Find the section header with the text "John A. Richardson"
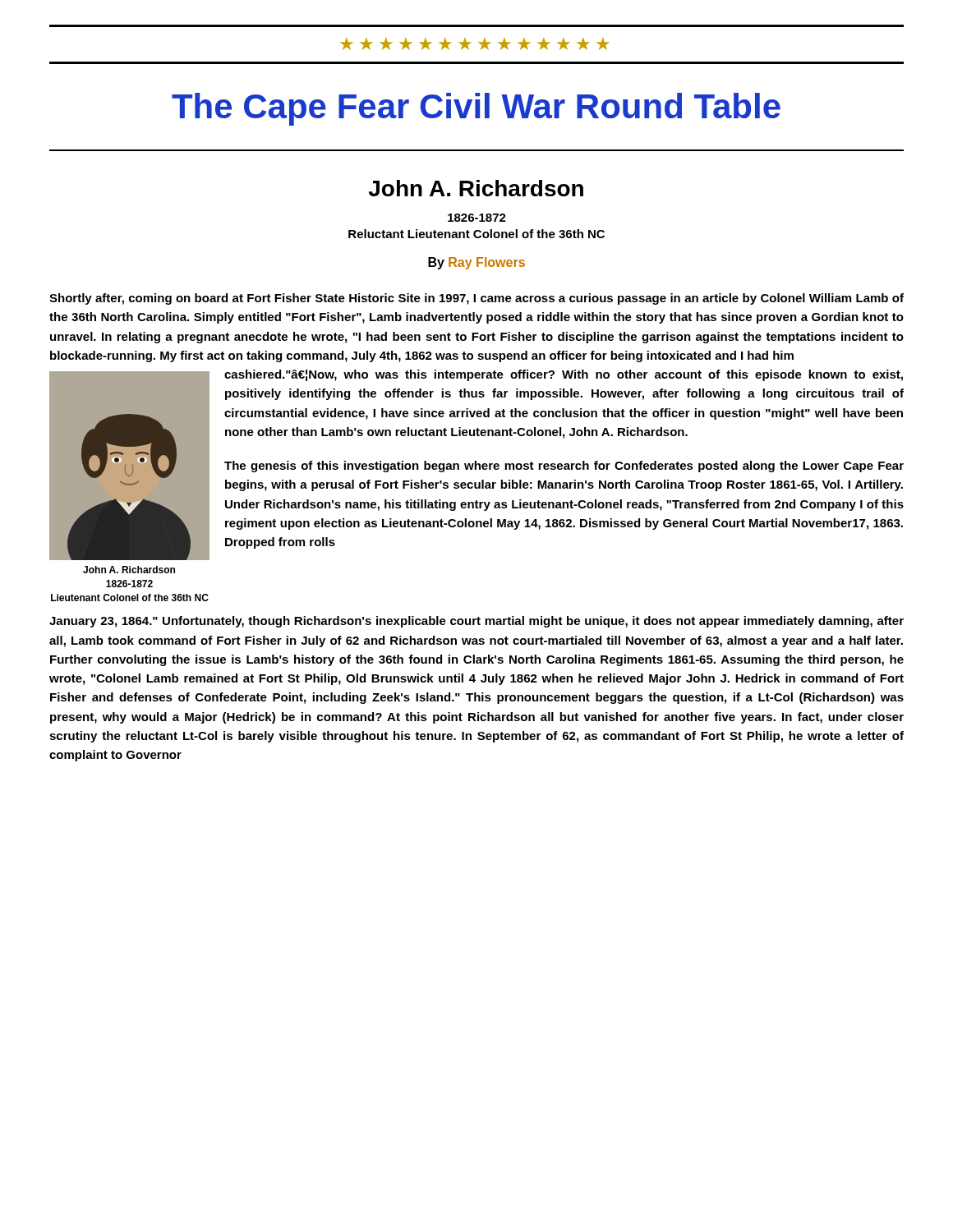The width and height of the screenshot is (953, 1232). coord(476,188)
